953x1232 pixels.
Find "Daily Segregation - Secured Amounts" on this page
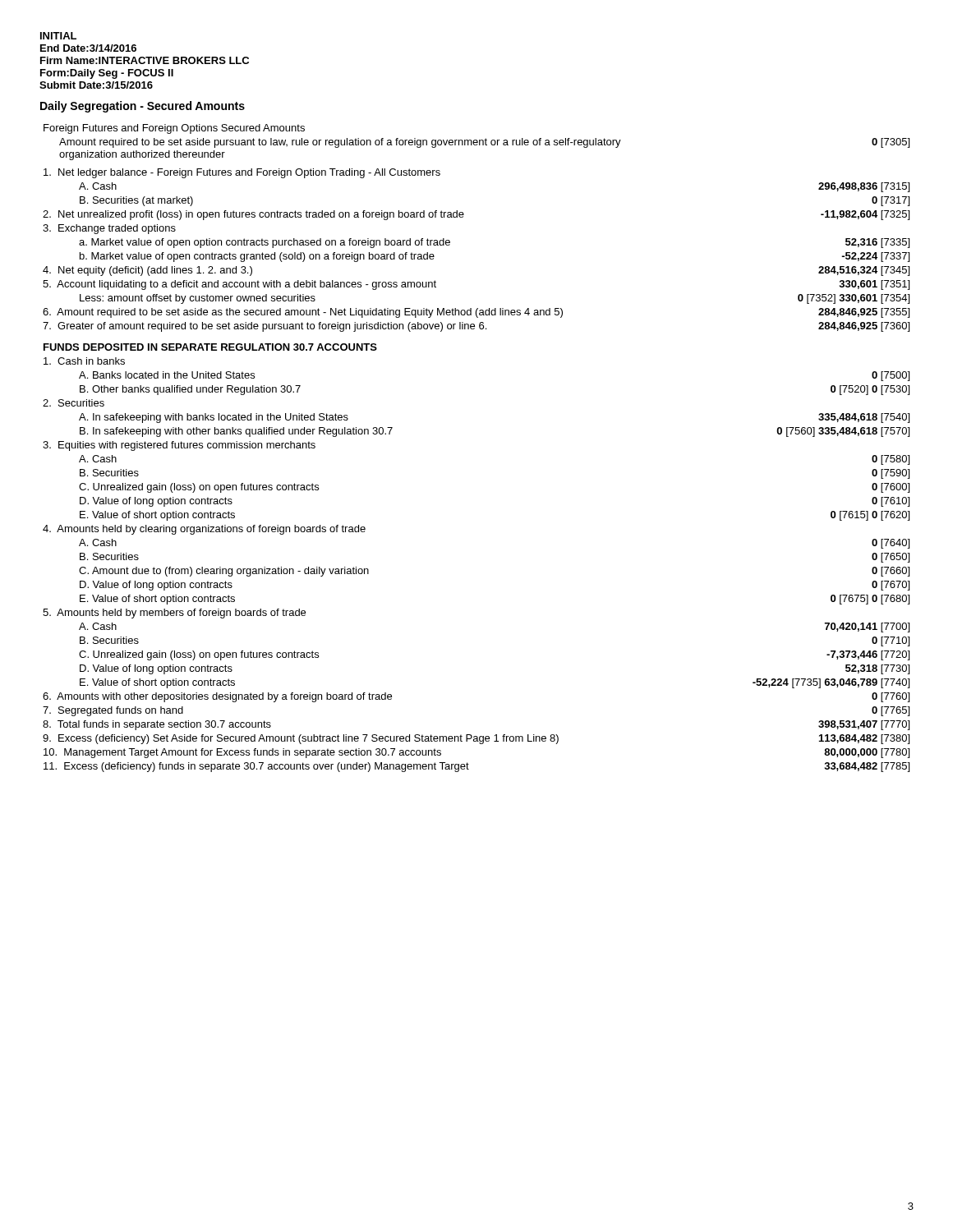click(x=142, y=106)
